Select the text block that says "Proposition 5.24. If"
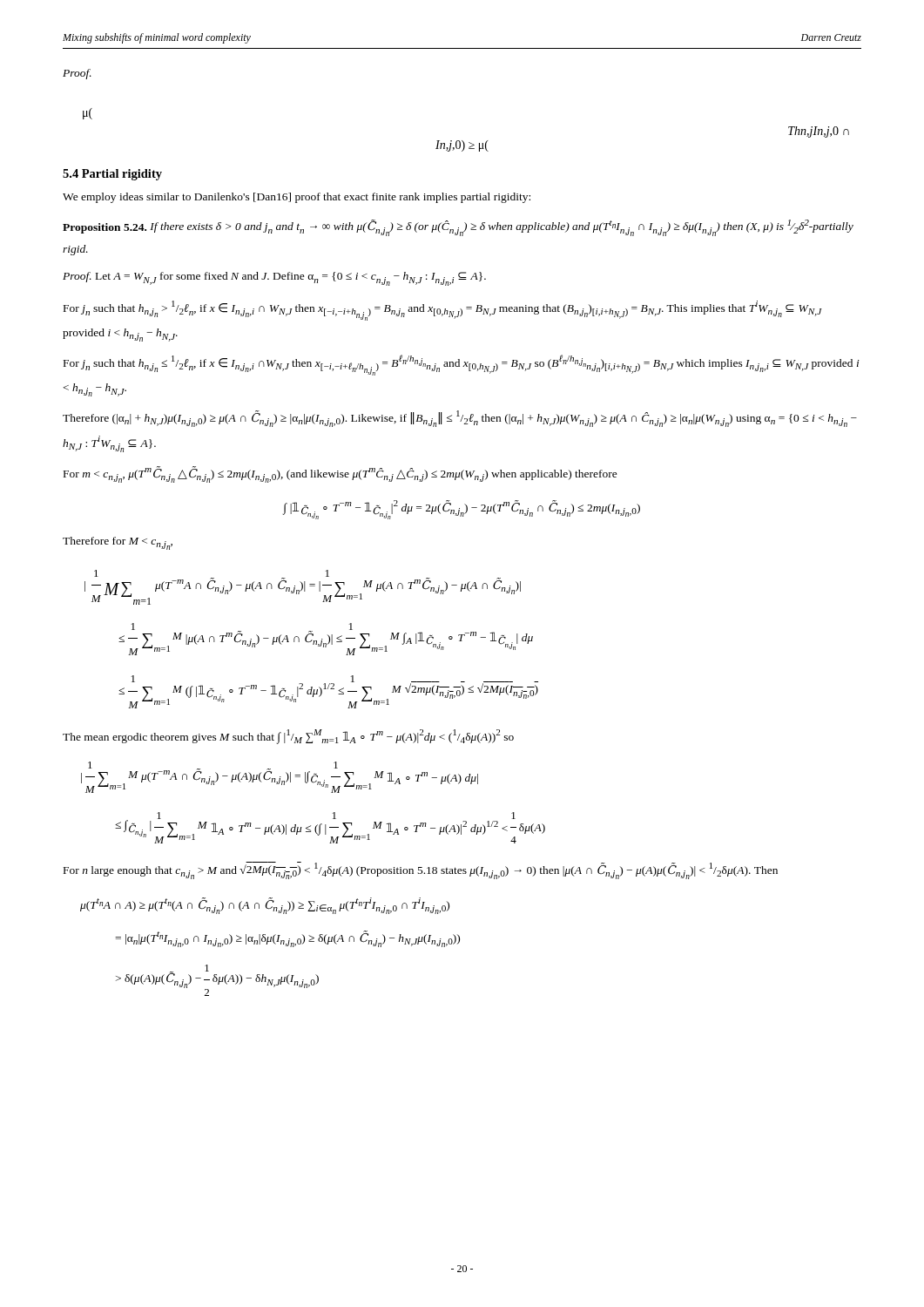 (458, 236)
